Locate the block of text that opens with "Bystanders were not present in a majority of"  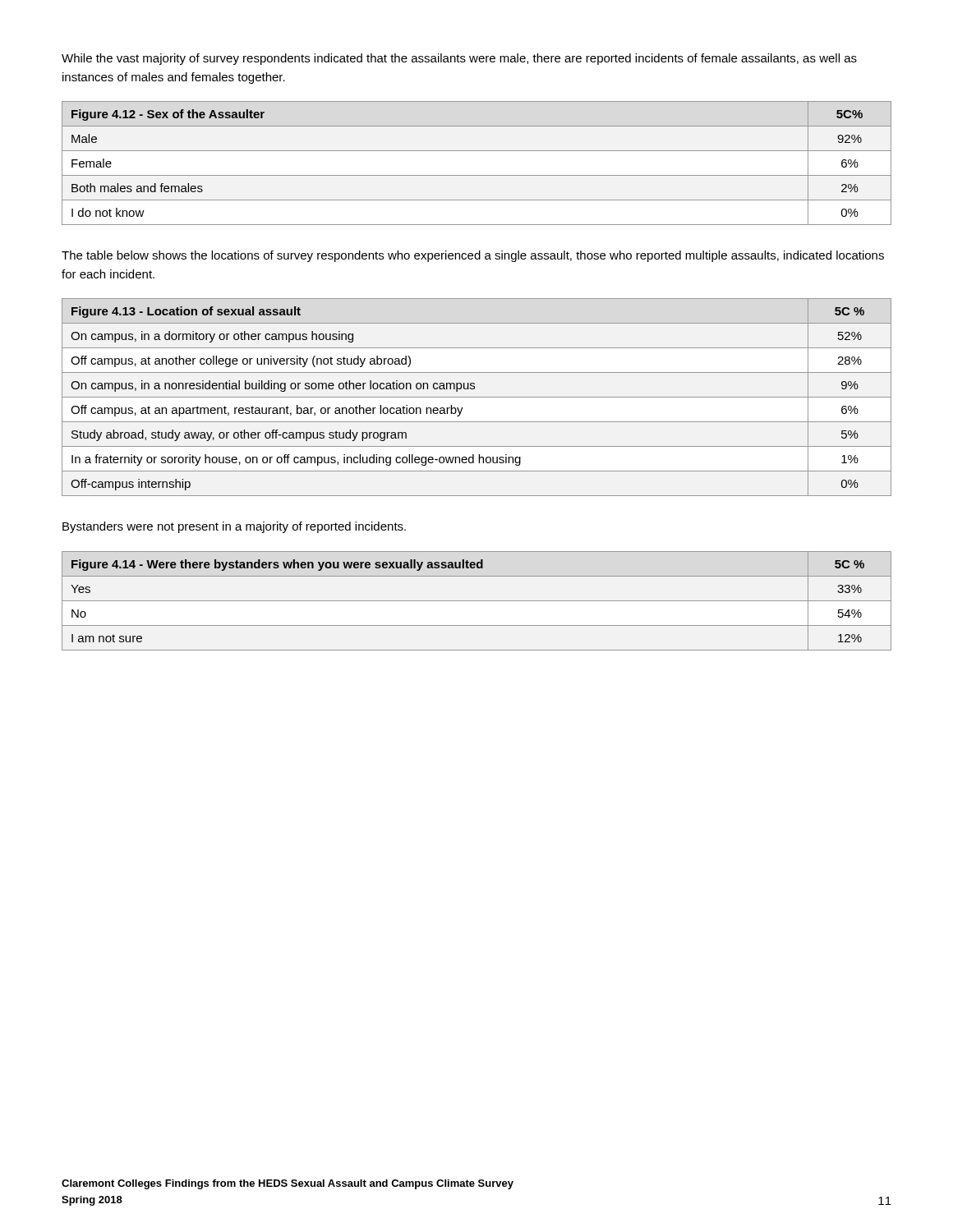[x=234, y=526]
